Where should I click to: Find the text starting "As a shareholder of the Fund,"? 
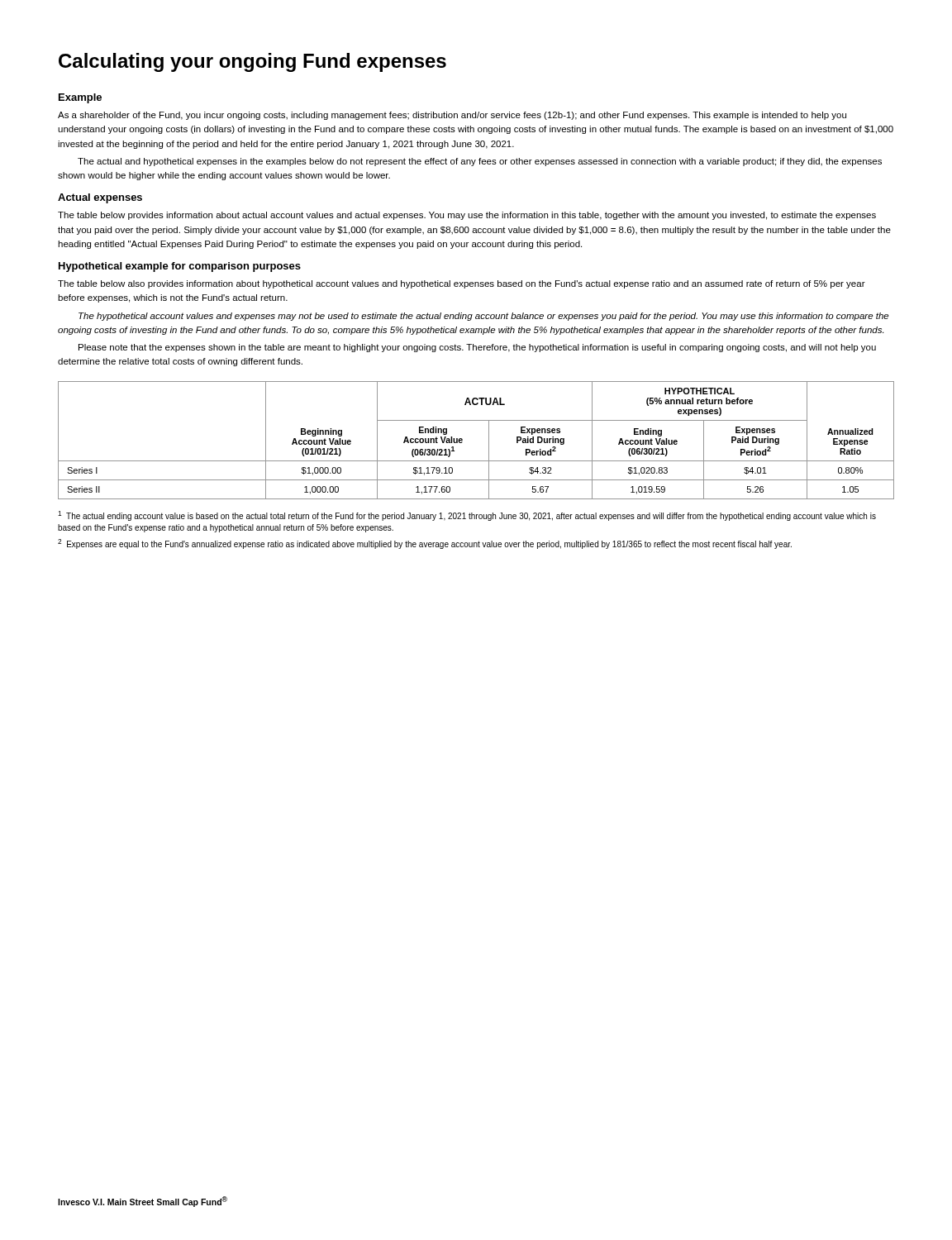coord(476,146)
